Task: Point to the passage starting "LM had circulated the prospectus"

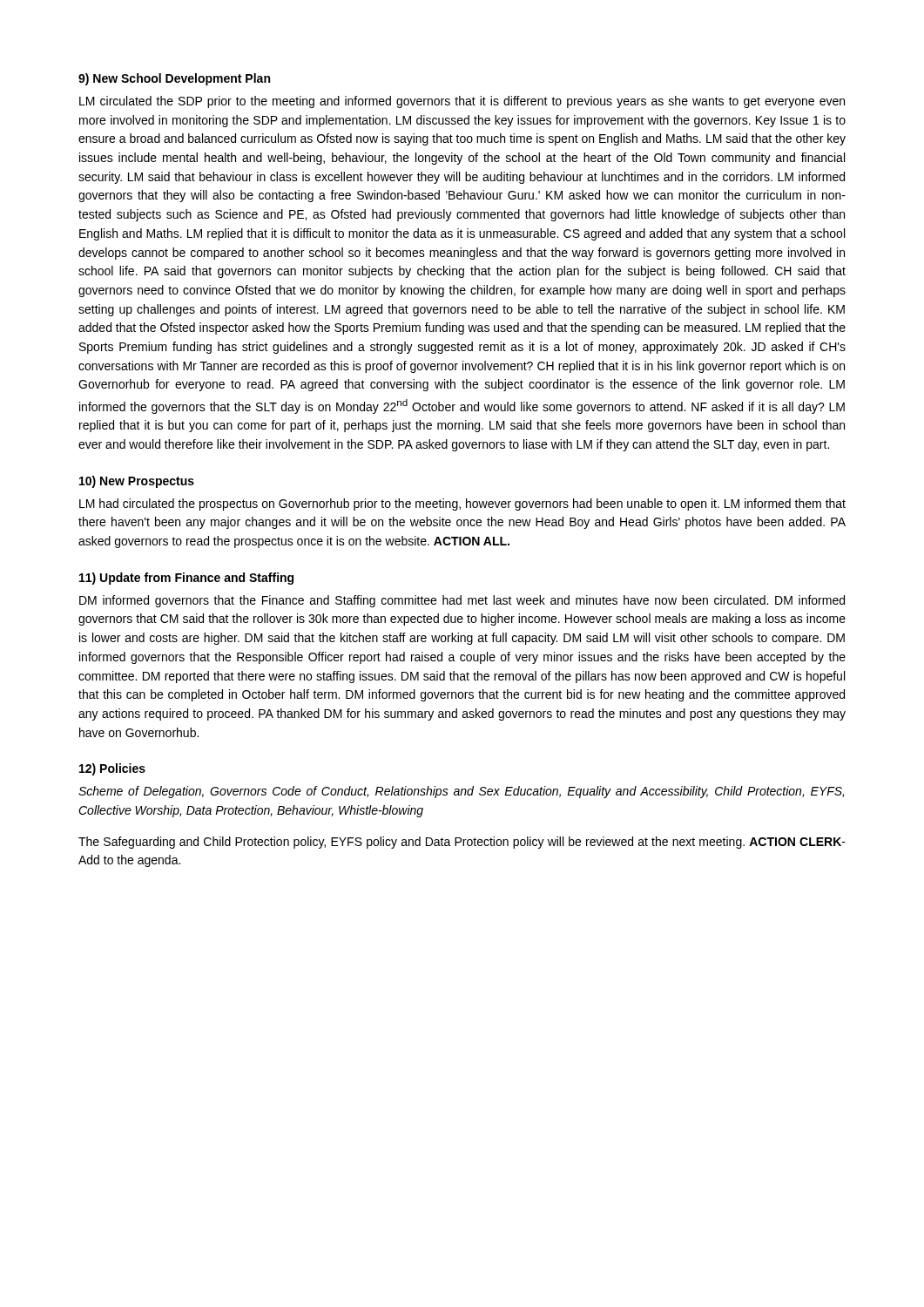Action: click(462, 522)
